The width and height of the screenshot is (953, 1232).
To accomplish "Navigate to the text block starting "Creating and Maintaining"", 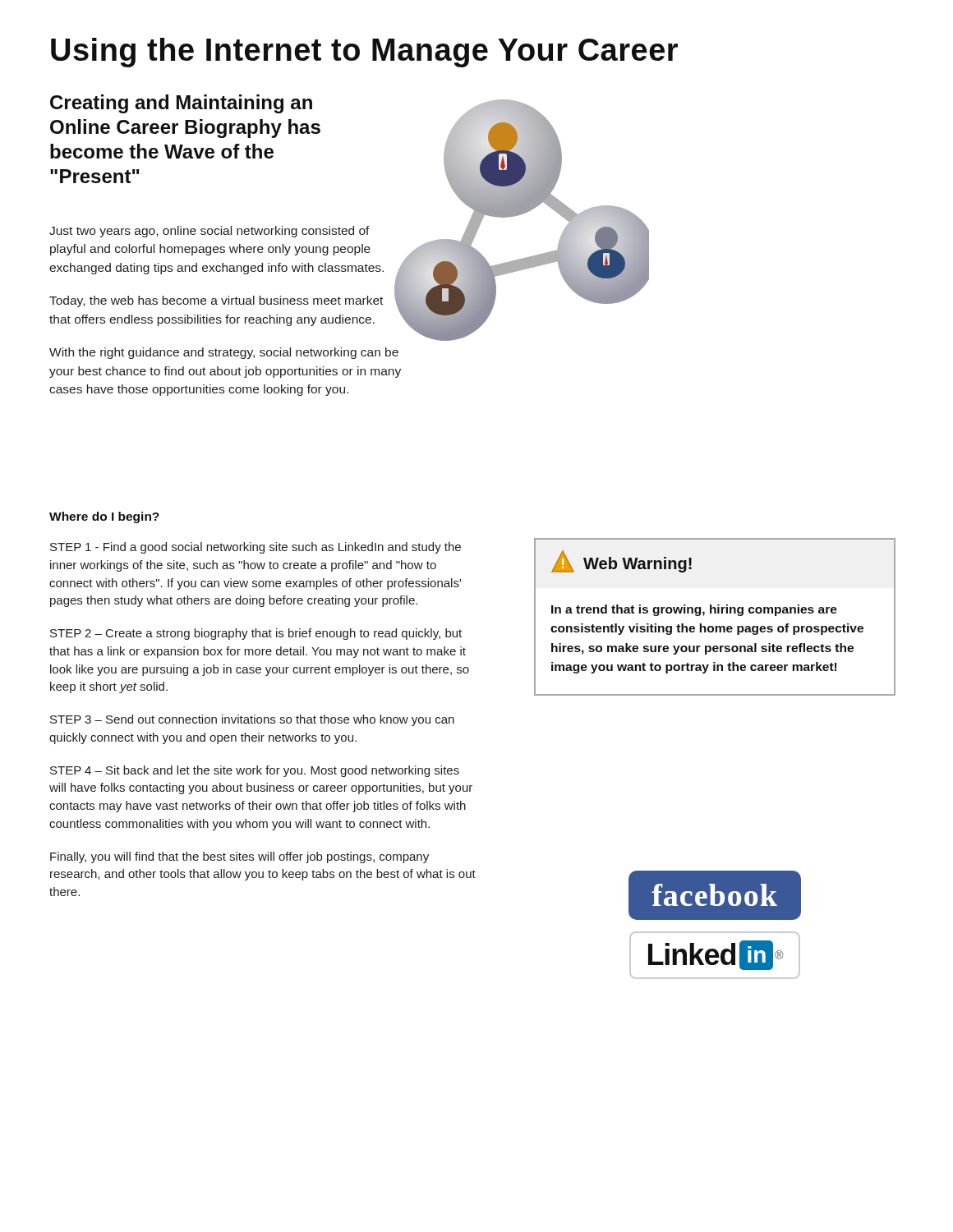I will [x=185, y=139].
